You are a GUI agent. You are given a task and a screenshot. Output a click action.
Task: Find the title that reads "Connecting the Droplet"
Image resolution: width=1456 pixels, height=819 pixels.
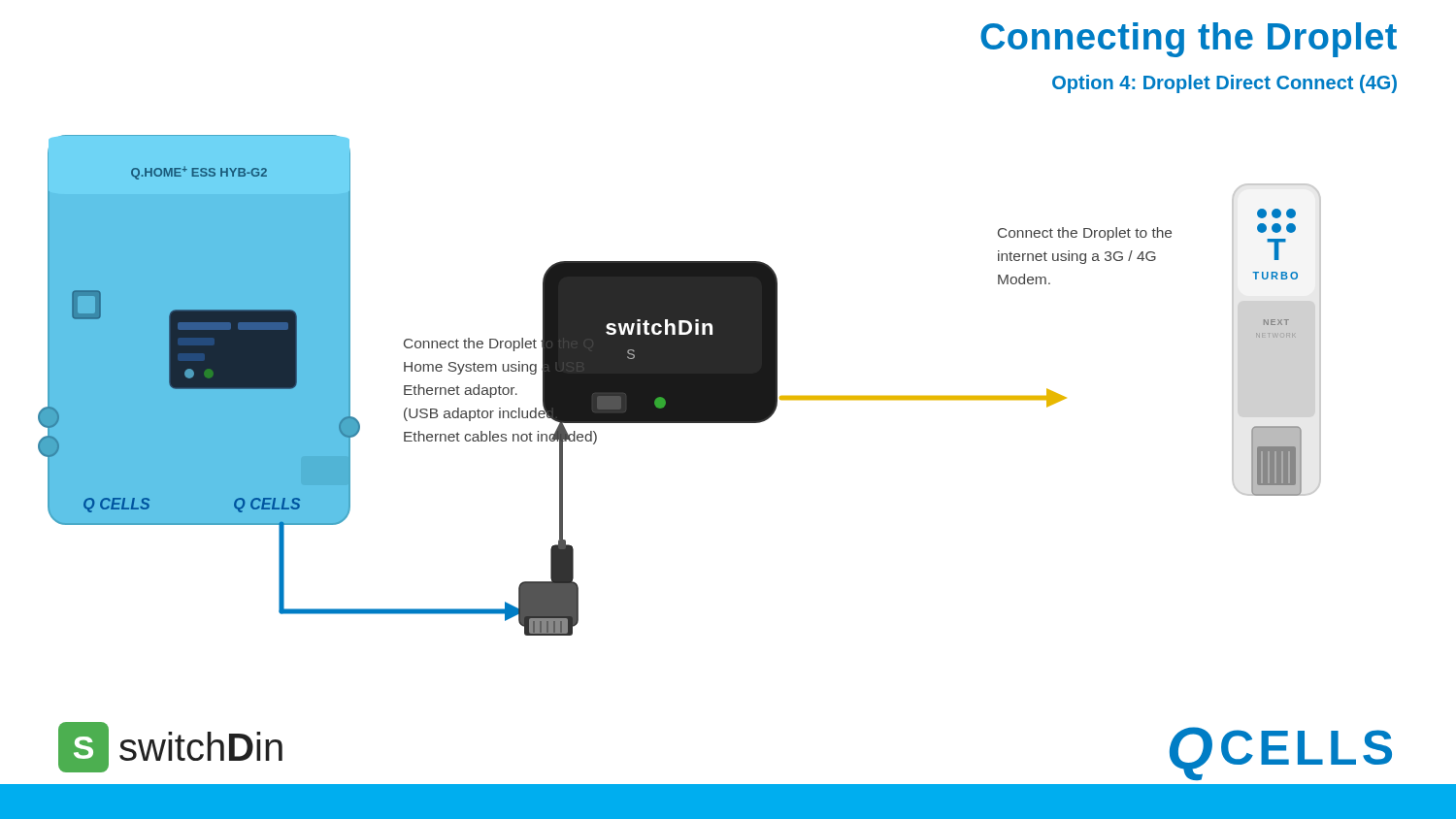(x=1189, y=38)
